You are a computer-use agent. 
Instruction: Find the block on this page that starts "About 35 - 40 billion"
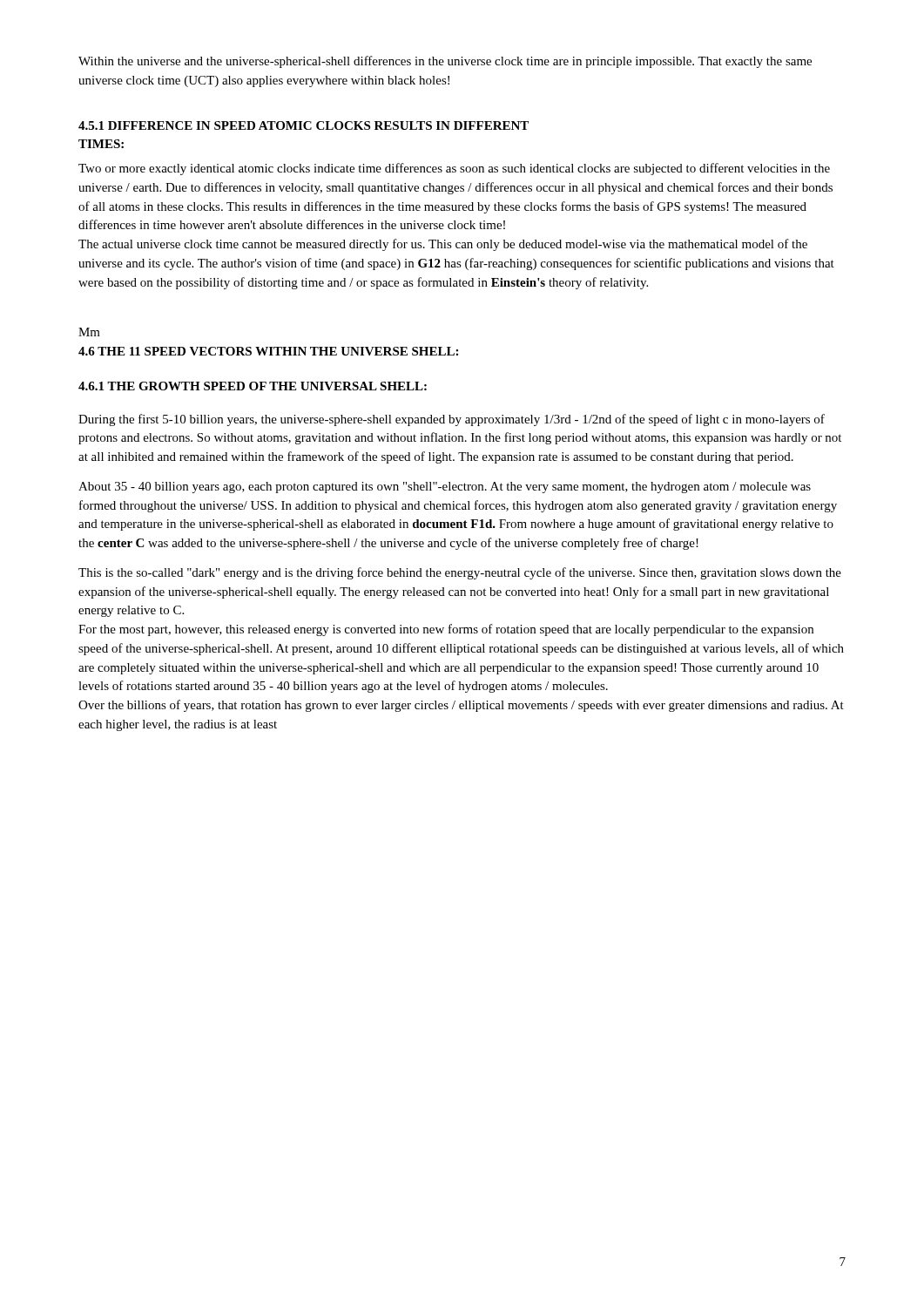tap(458, 514)
